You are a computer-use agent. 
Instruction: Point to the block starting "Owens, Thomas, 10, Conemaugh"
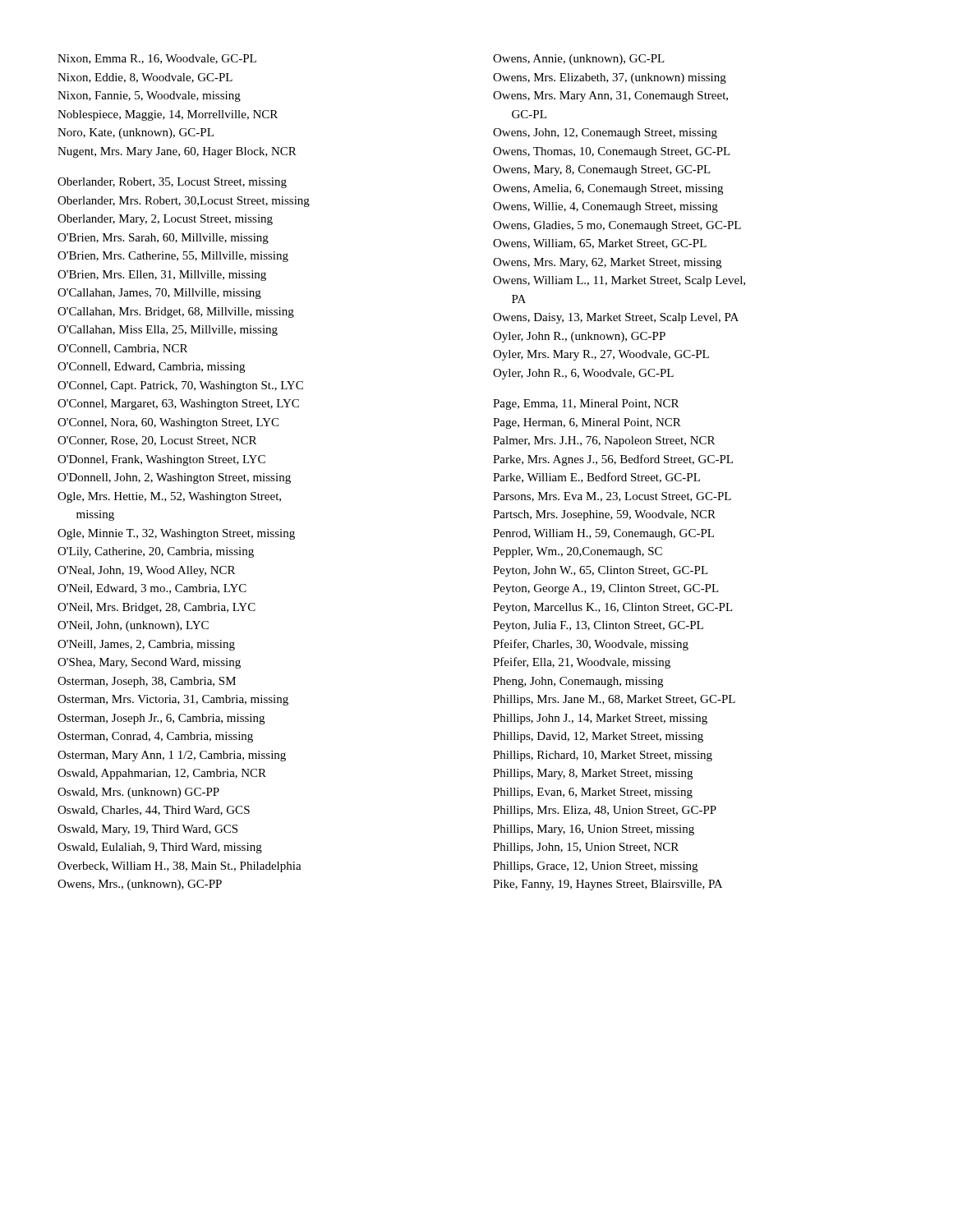[x=612, y=151]
